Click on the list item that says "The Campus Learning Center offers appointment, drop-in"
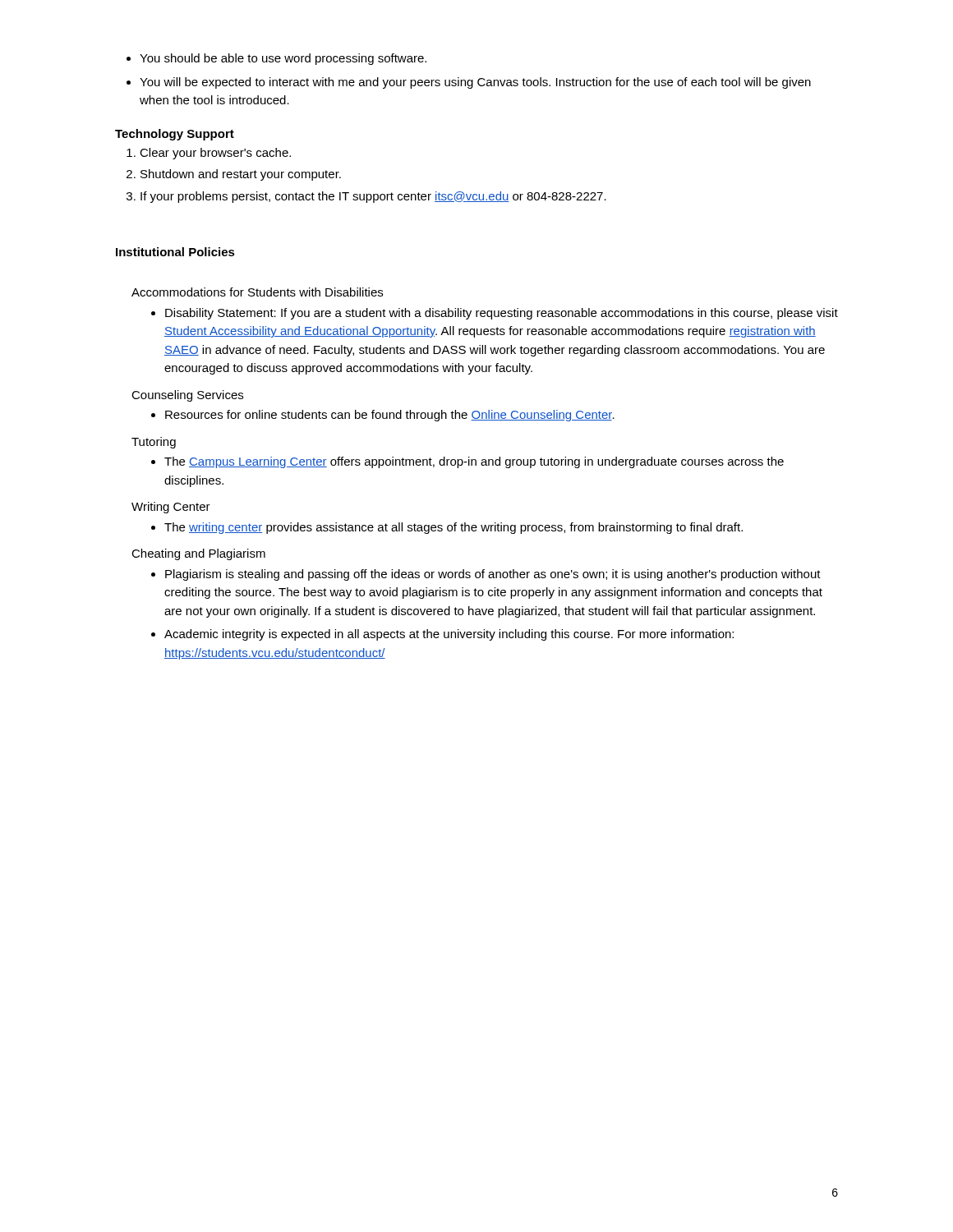The height and width of the screenshot is (1232, 953). pos(489,471)
